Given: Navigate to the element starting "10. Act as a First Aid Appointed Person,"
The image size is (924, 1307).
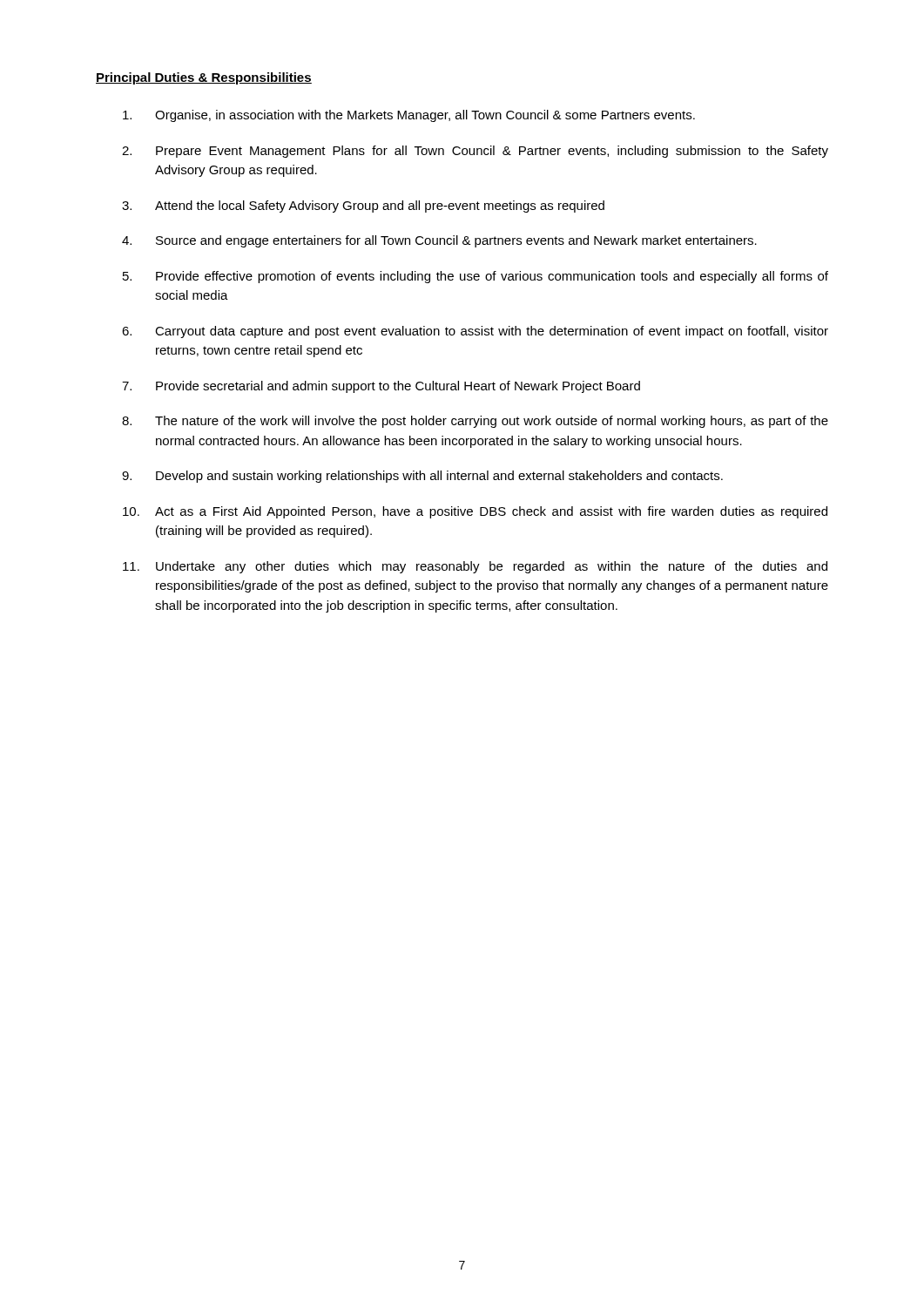Looking at the screenshot, I should [475, 521].
